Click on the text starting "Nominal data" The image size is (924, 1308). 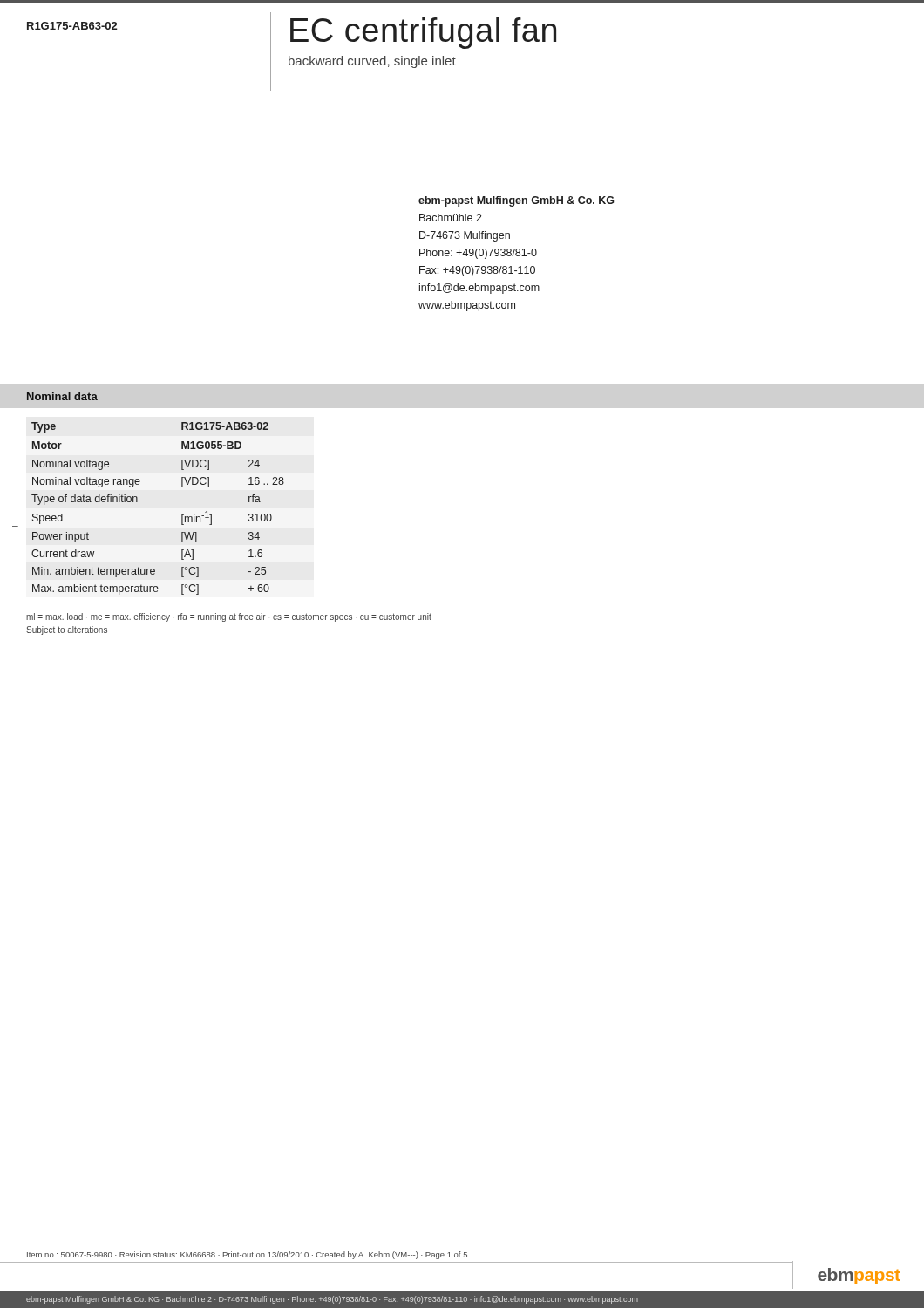click(x=49, y=396)
